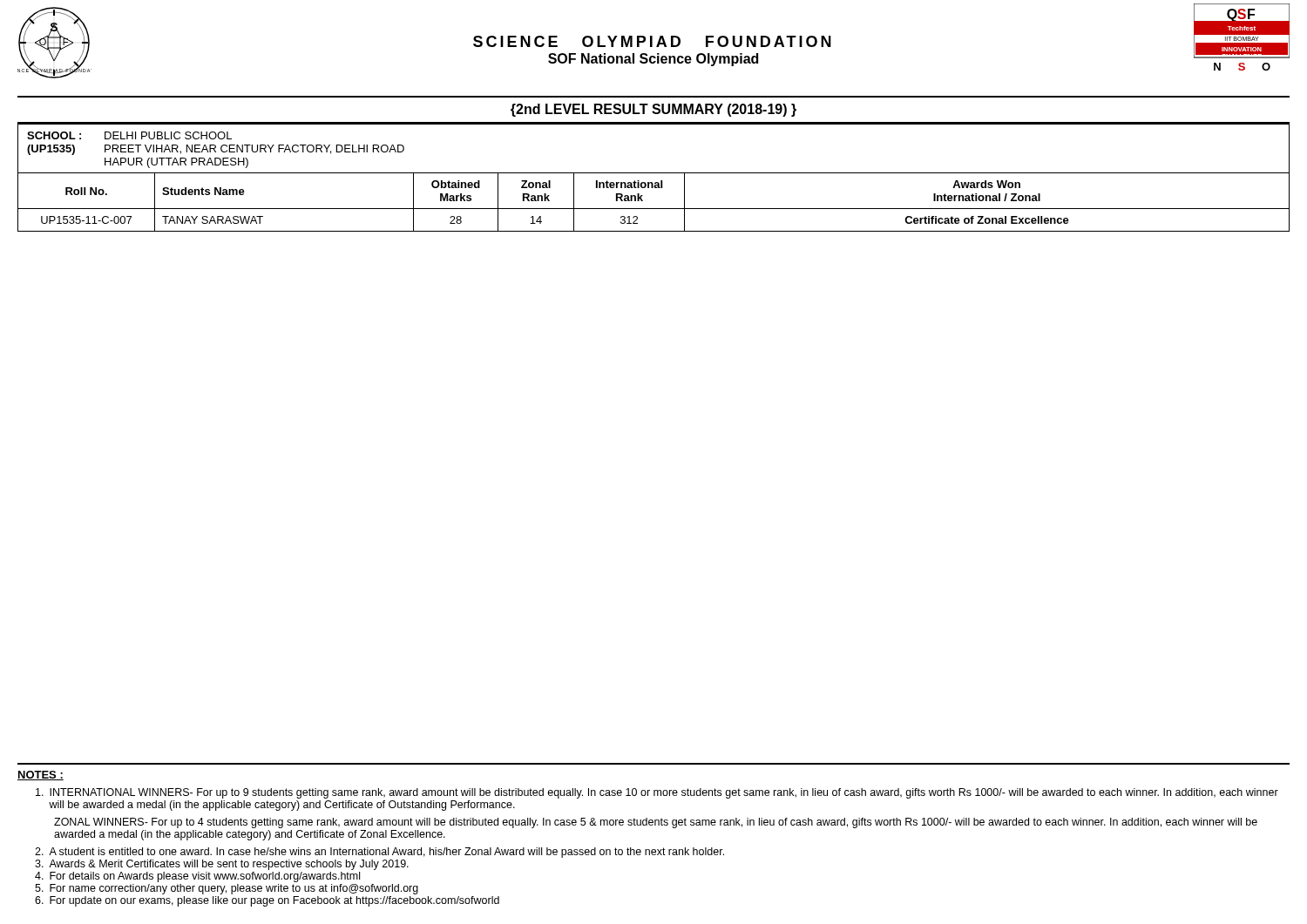1307x924 pixels.
Task: Find the block on this page that starts "2. A student is entitled to one award."
Action: point(380,852)
